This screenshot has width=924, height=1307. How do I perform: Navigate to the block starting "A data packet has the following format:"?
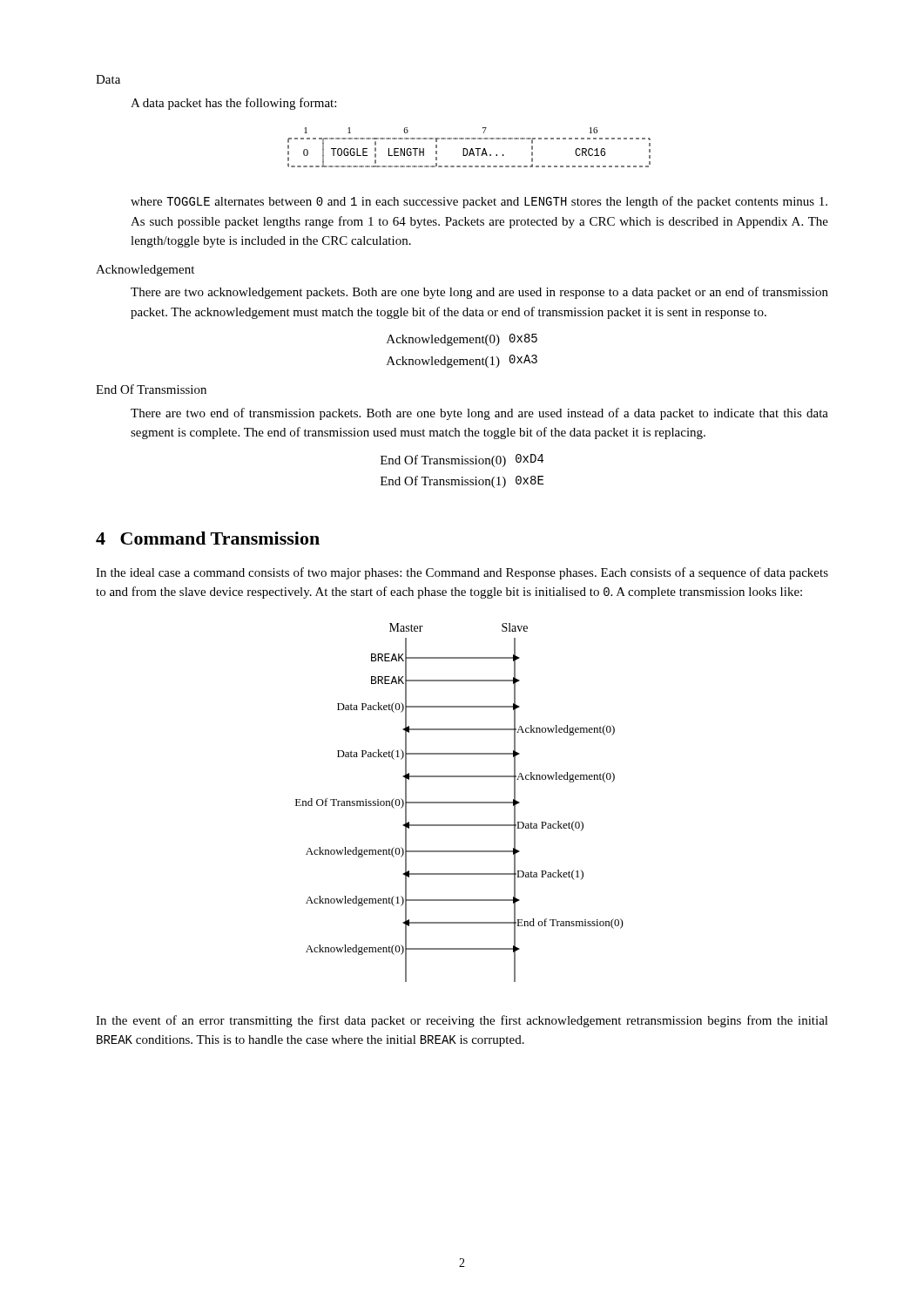[x=233, y=104]
